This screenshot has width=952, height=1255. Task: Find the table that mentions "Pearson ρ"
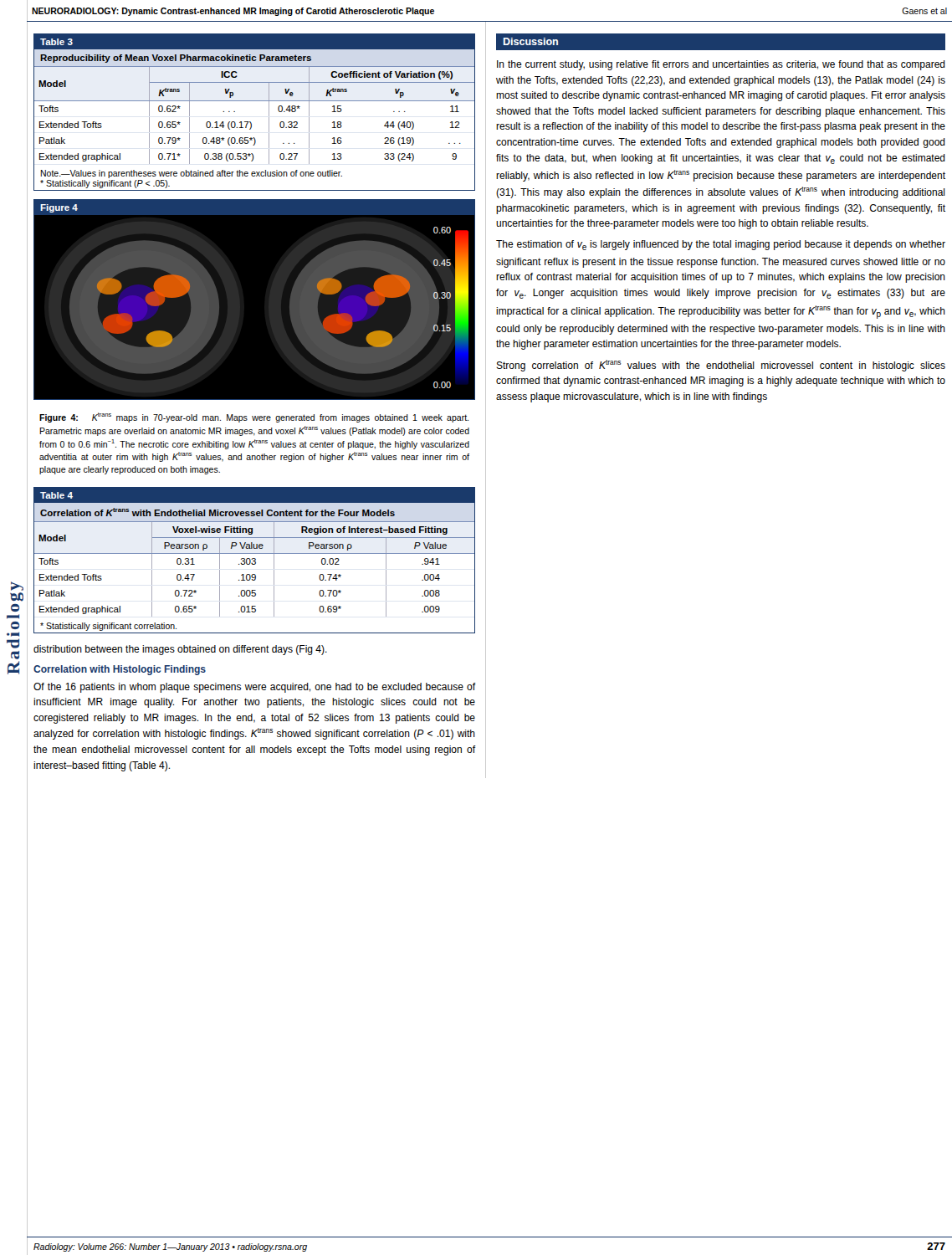click(254, 560)
